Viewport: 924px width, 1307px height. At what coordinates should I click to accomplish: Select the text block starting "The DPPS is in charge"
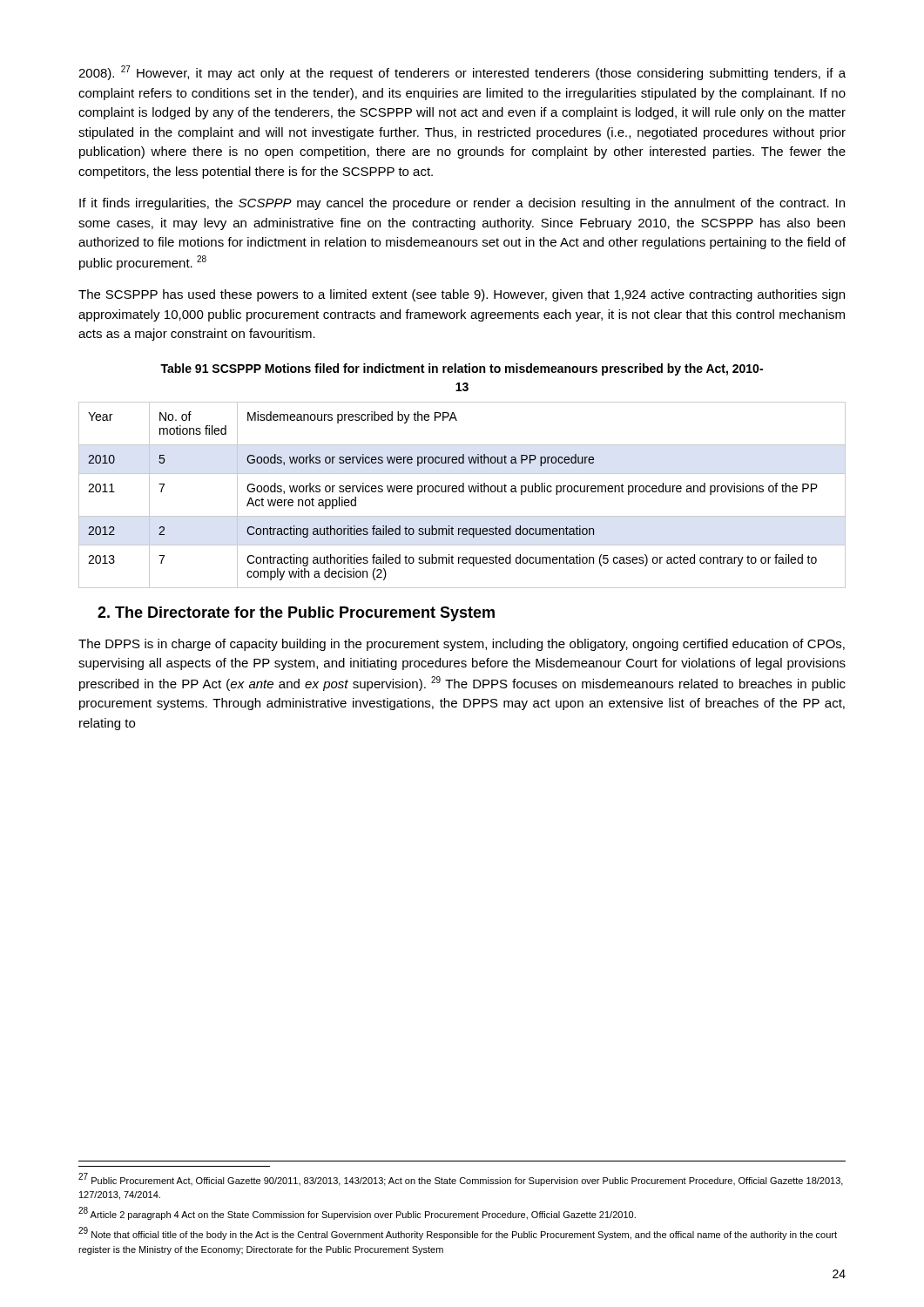click(462, 683)
